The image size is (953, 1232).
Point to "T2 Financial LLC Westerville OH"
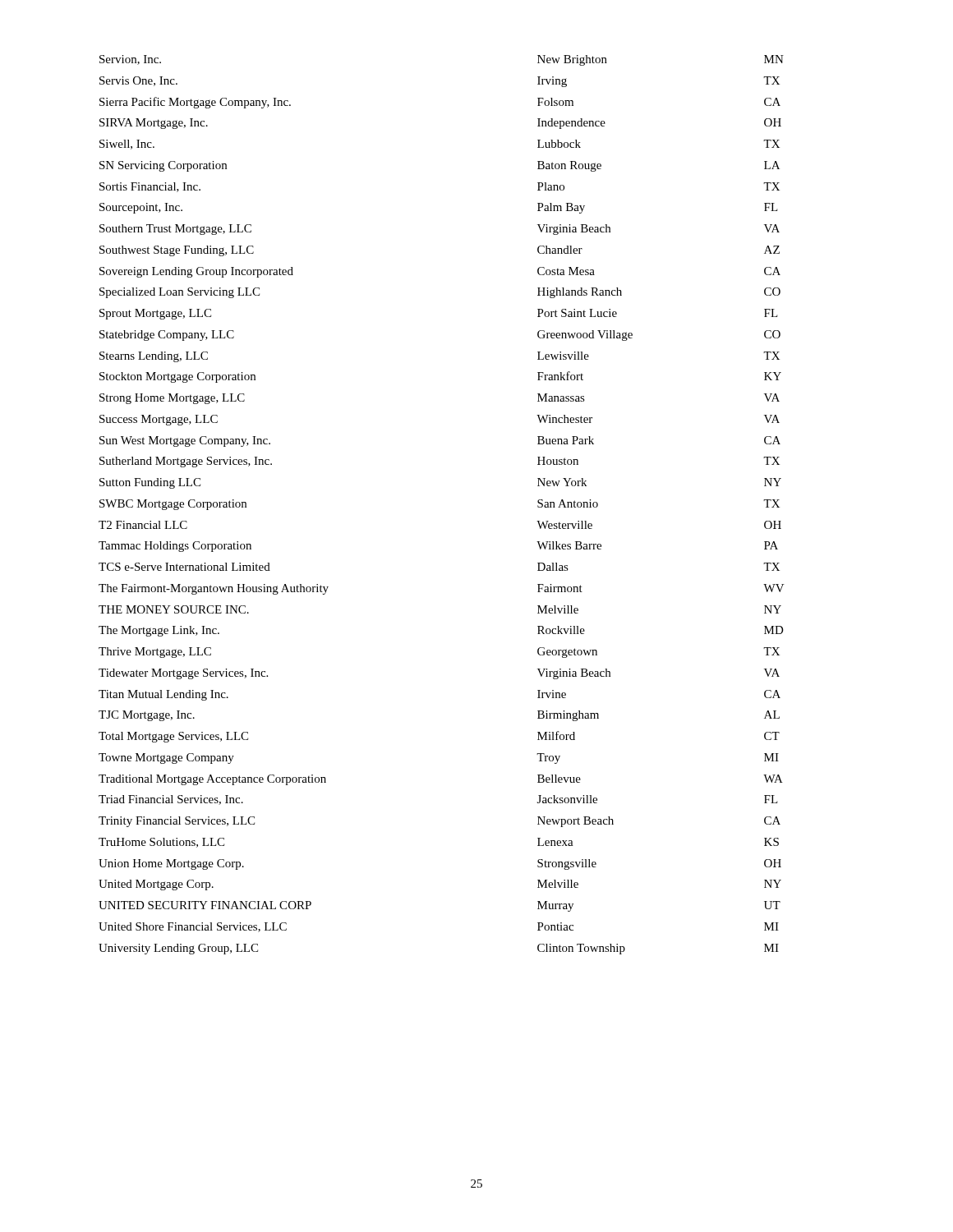tap(146, 524)
